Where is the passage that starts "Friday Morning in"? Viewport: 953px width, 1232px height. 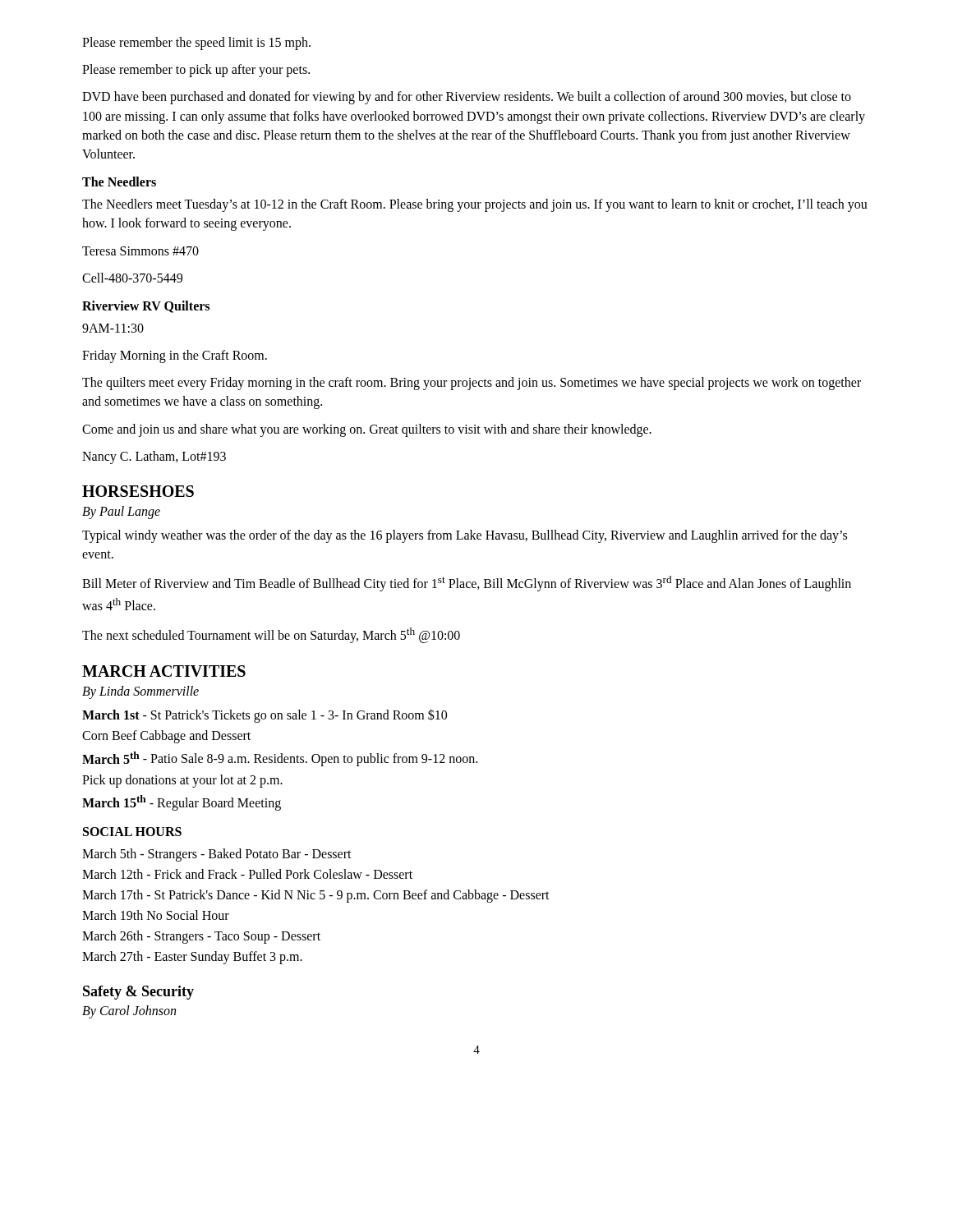175,355
